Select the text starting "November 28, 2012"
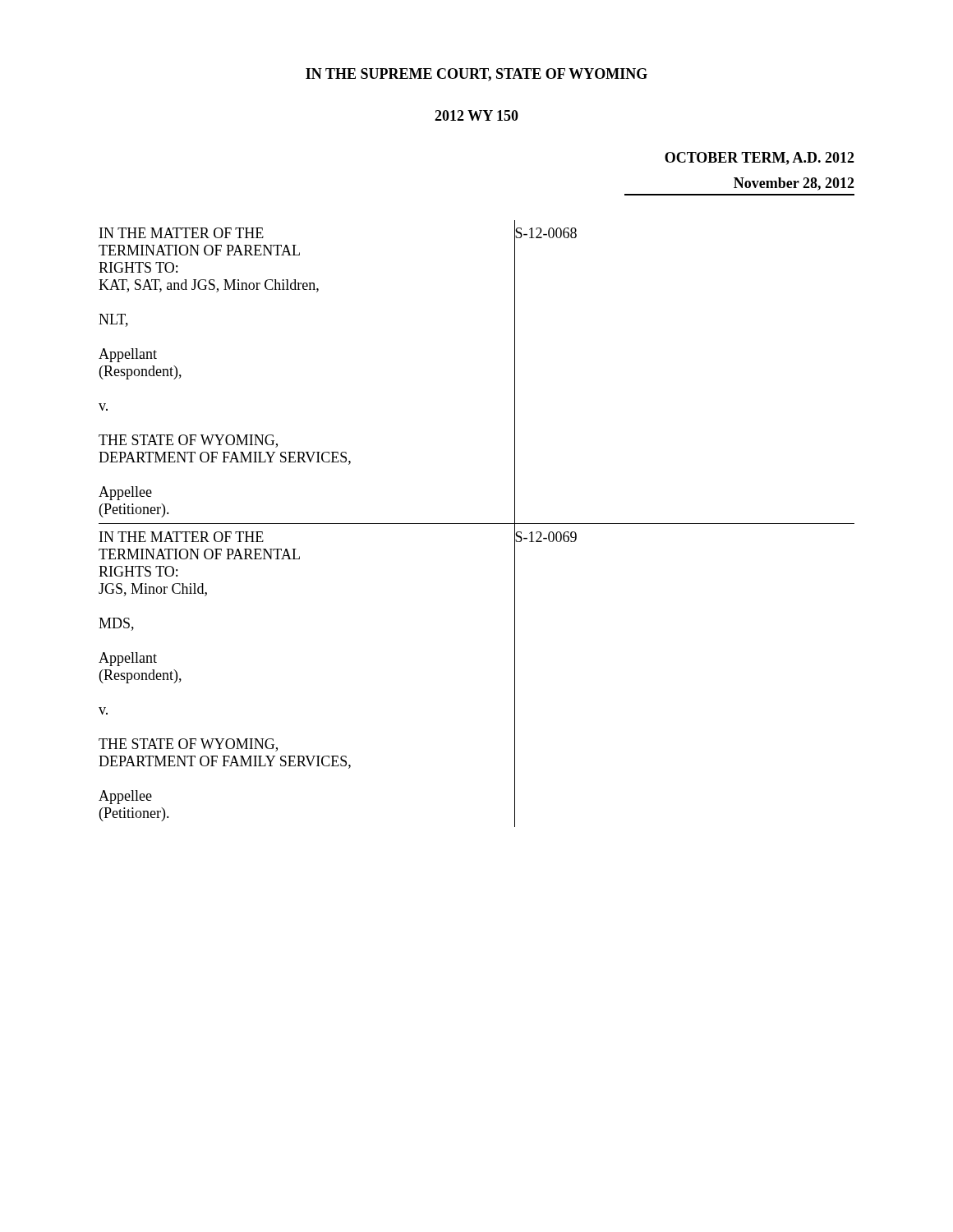953x1232 pixels. pos(739,185)
